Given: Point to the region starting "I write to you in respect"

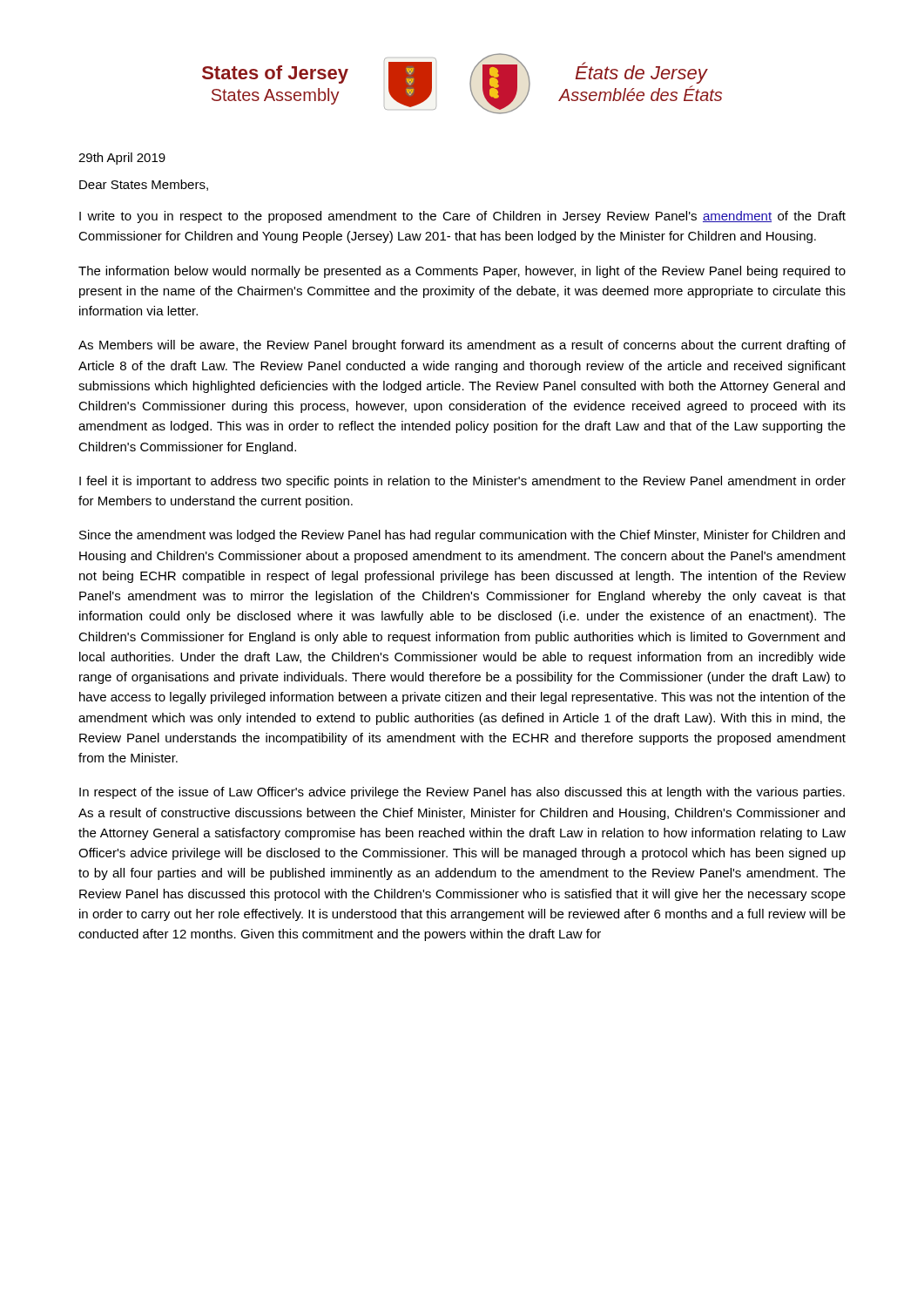Looking at the screenshot, I should [x=462, y=226].
